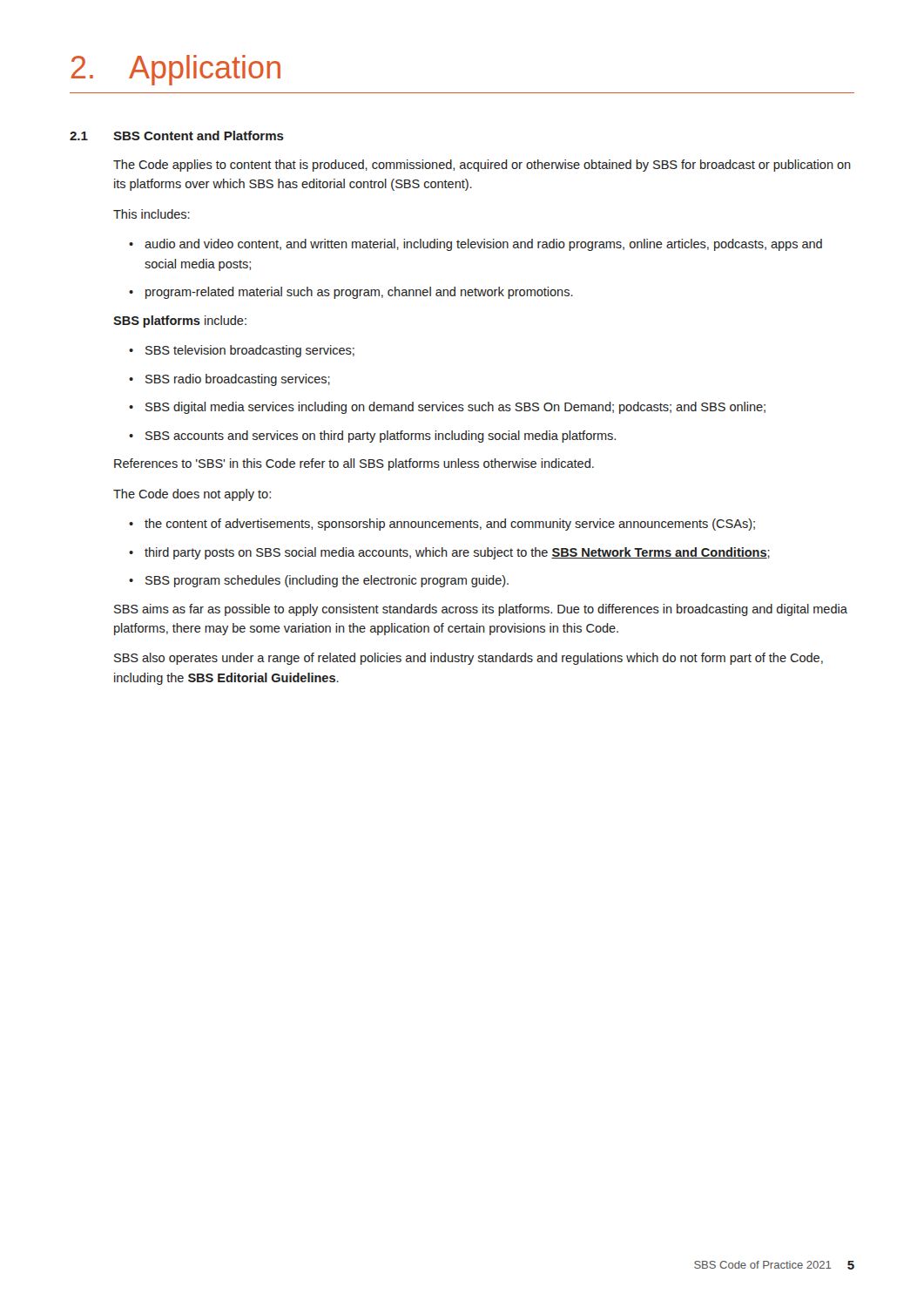Click on the section header with the text "2.1 SBS Content"

point(177,135)
